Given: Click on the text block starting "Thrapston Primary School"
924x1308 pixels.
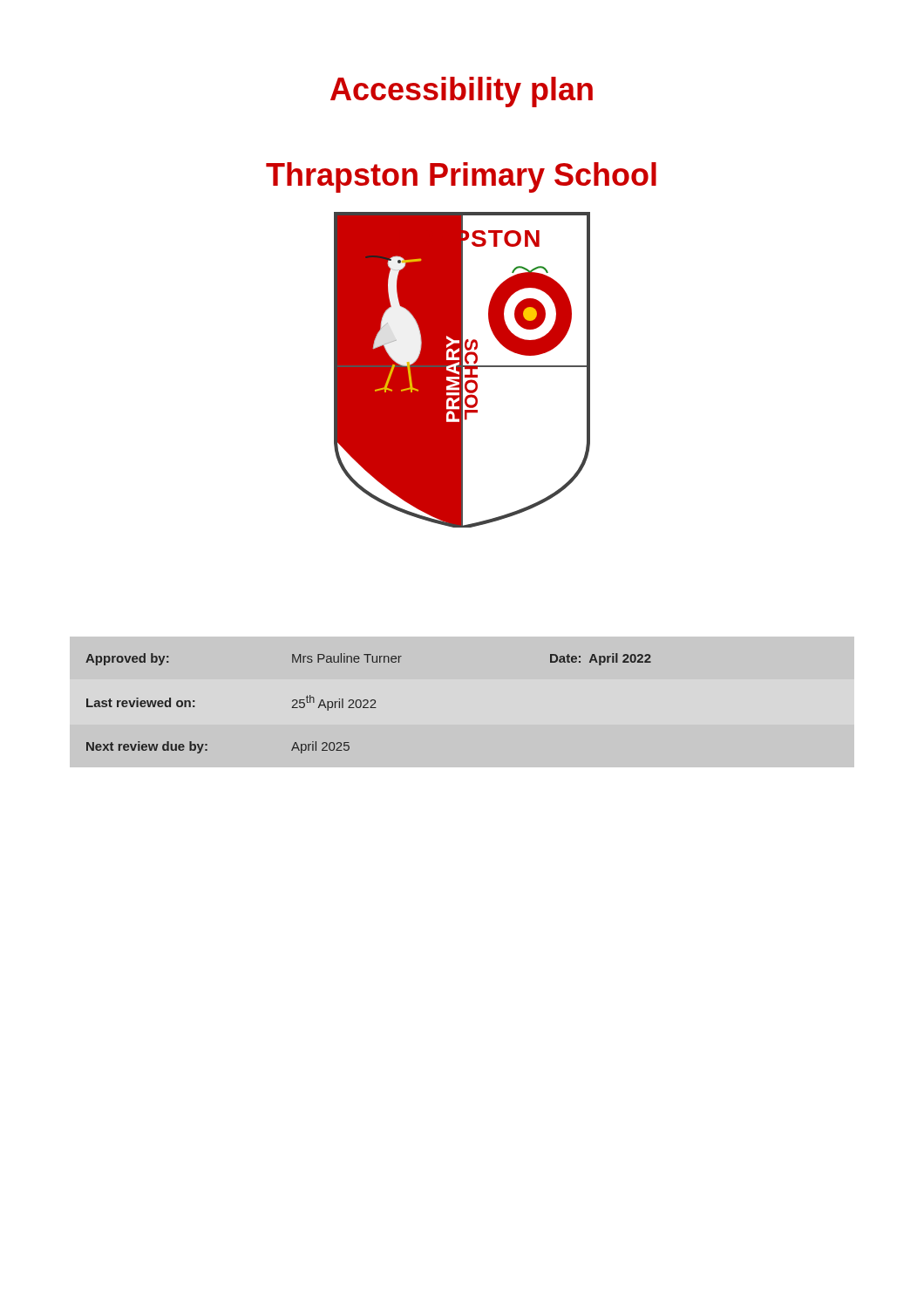Looking at the screenshot, I should tap(462, 176).
